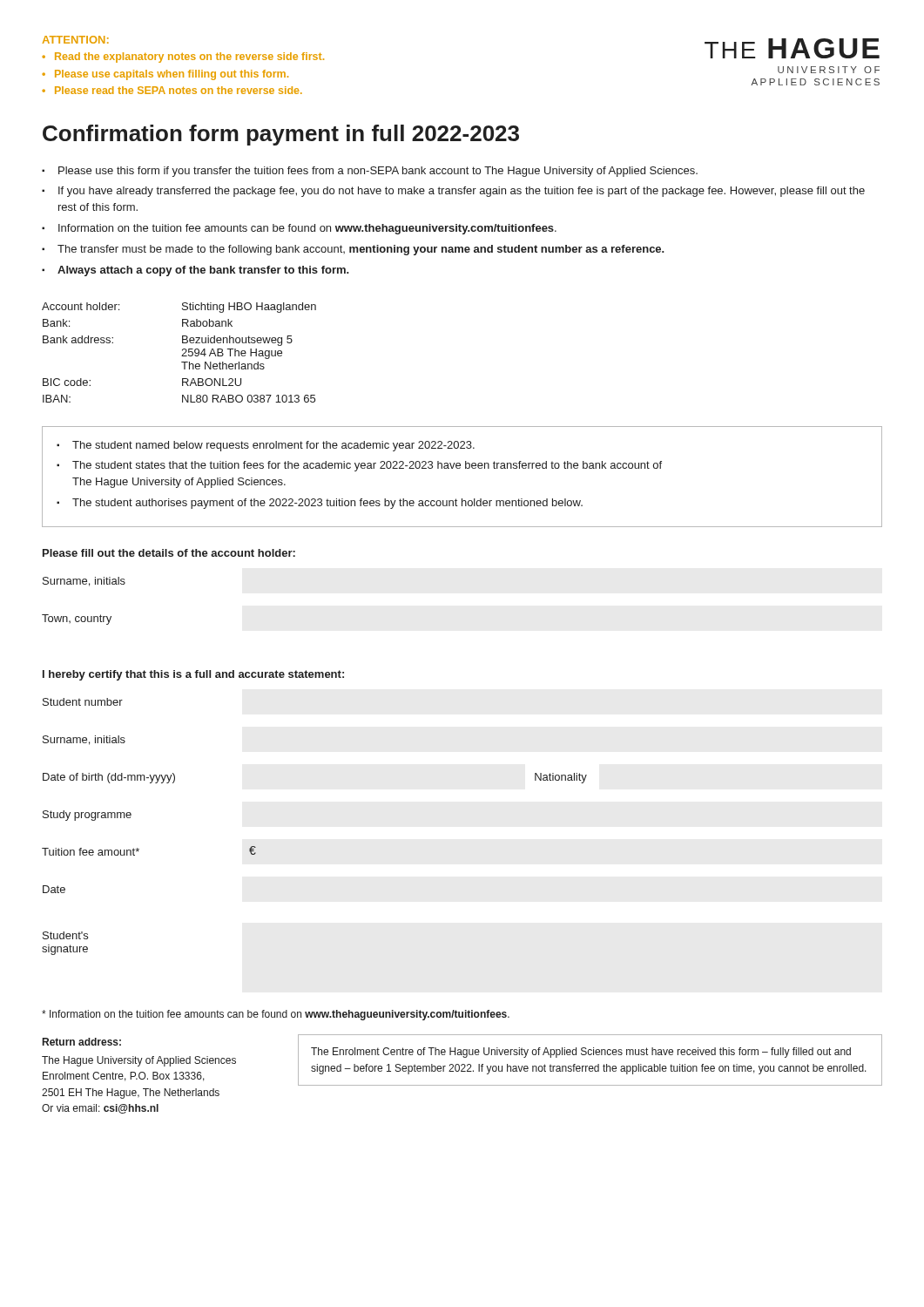Point to "Town, country"

pyautogui.click(x=77, y=618)
